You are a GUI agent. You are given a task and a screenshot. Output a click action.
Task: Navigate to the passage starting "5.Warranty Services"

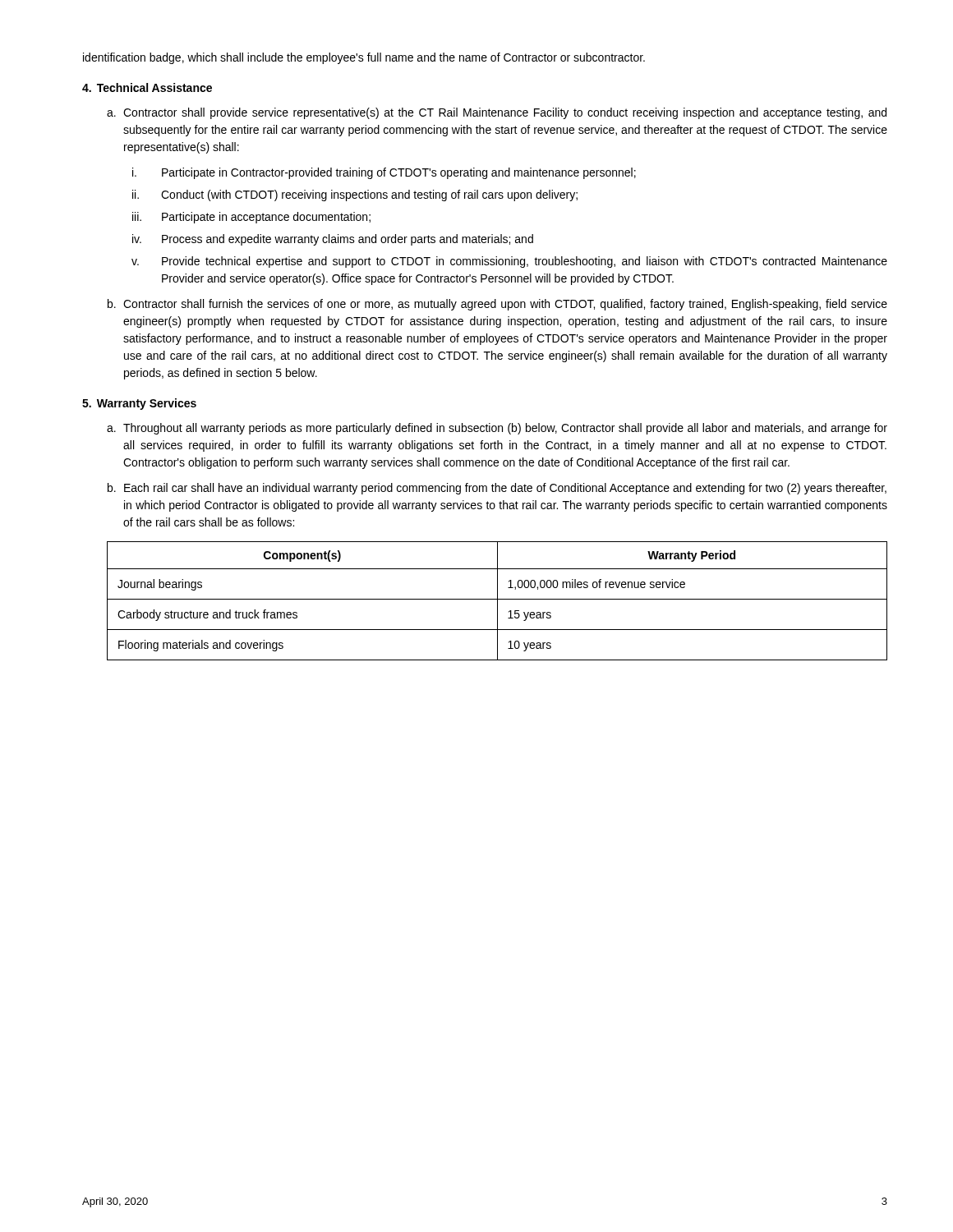[139, 403]
